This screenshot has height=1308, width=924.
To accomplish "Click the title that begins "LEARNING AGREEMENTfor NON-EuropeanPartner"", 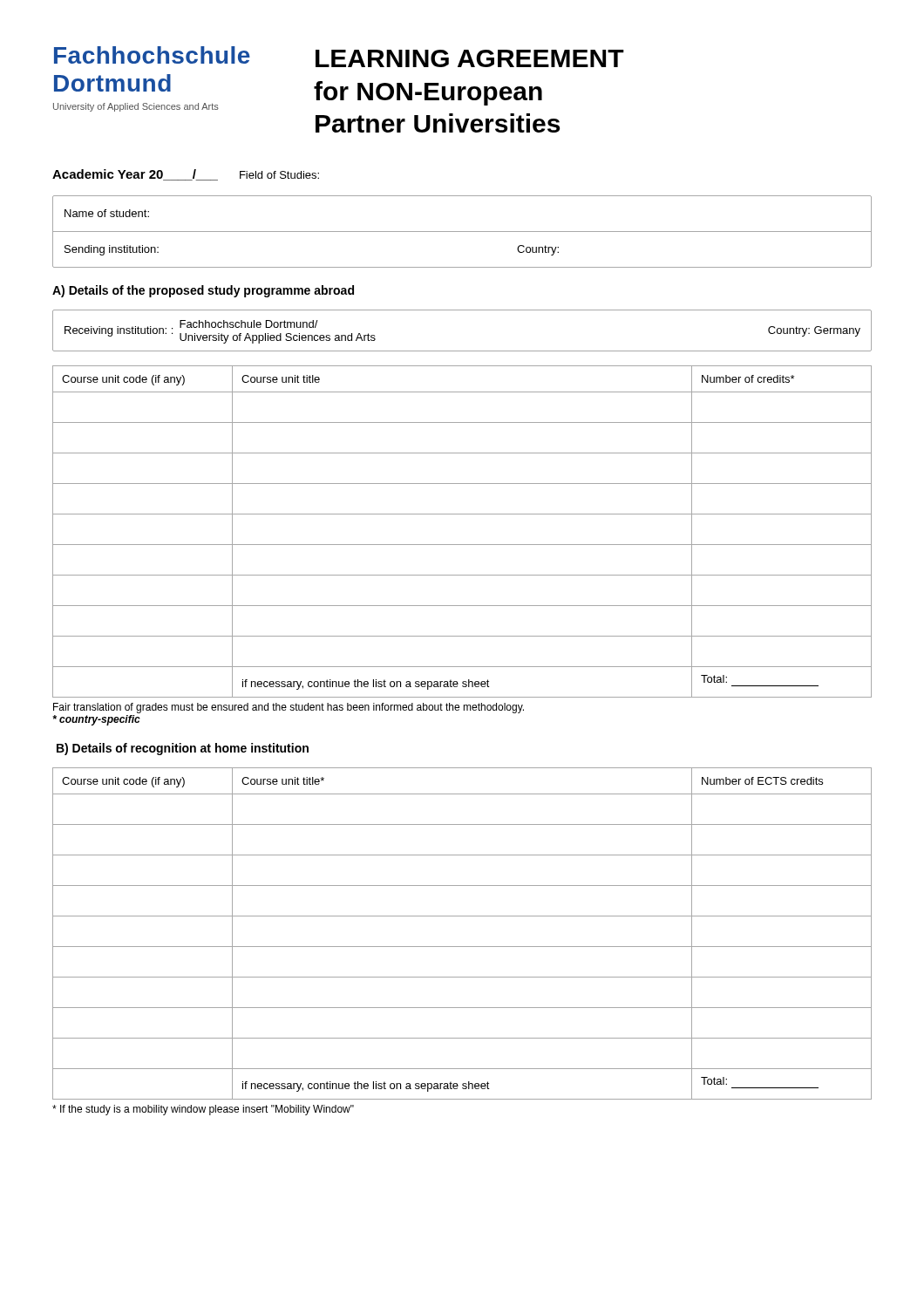I will click(470, 58).
